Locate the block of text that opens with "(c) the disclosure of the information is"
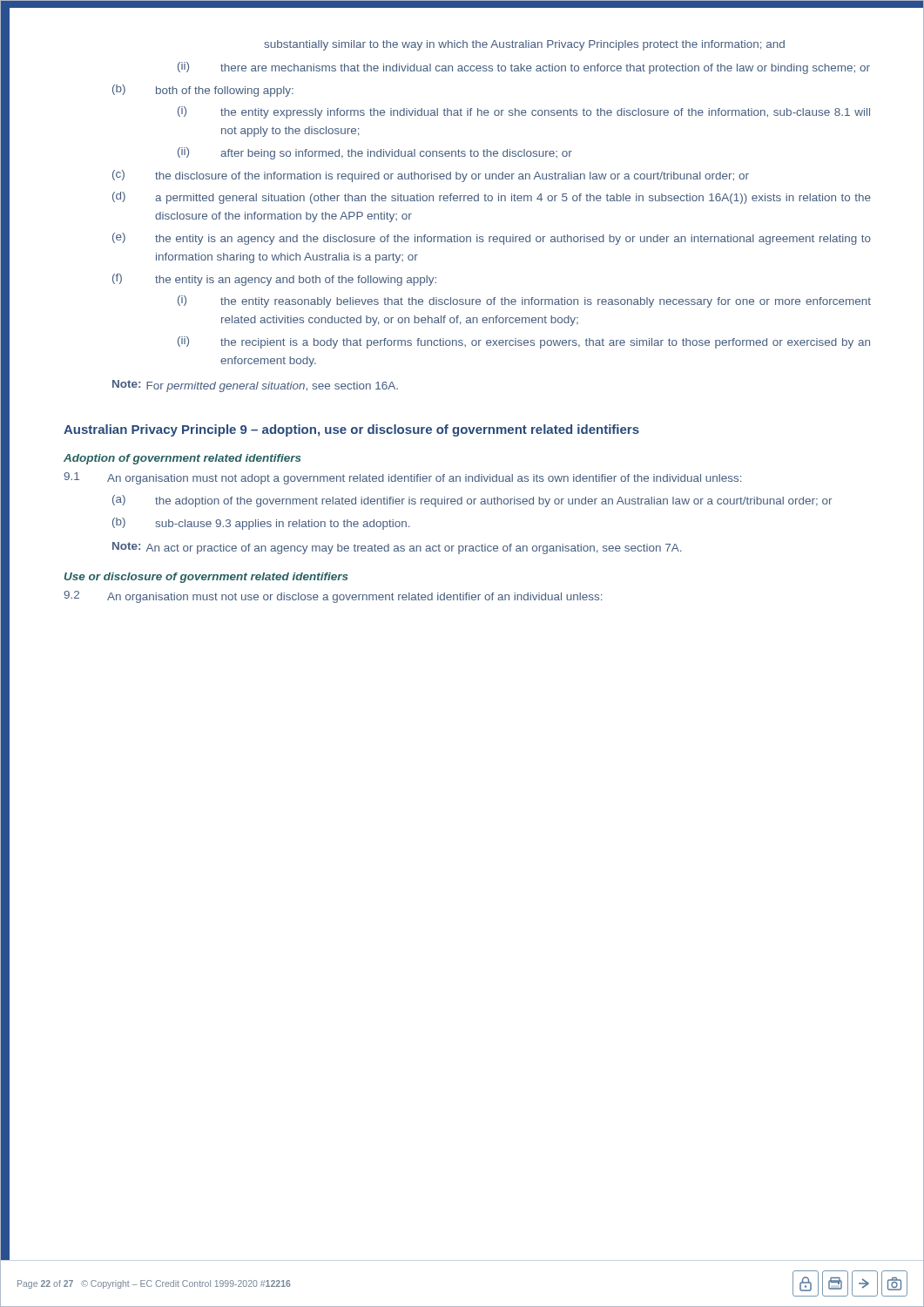 (491, 176)
